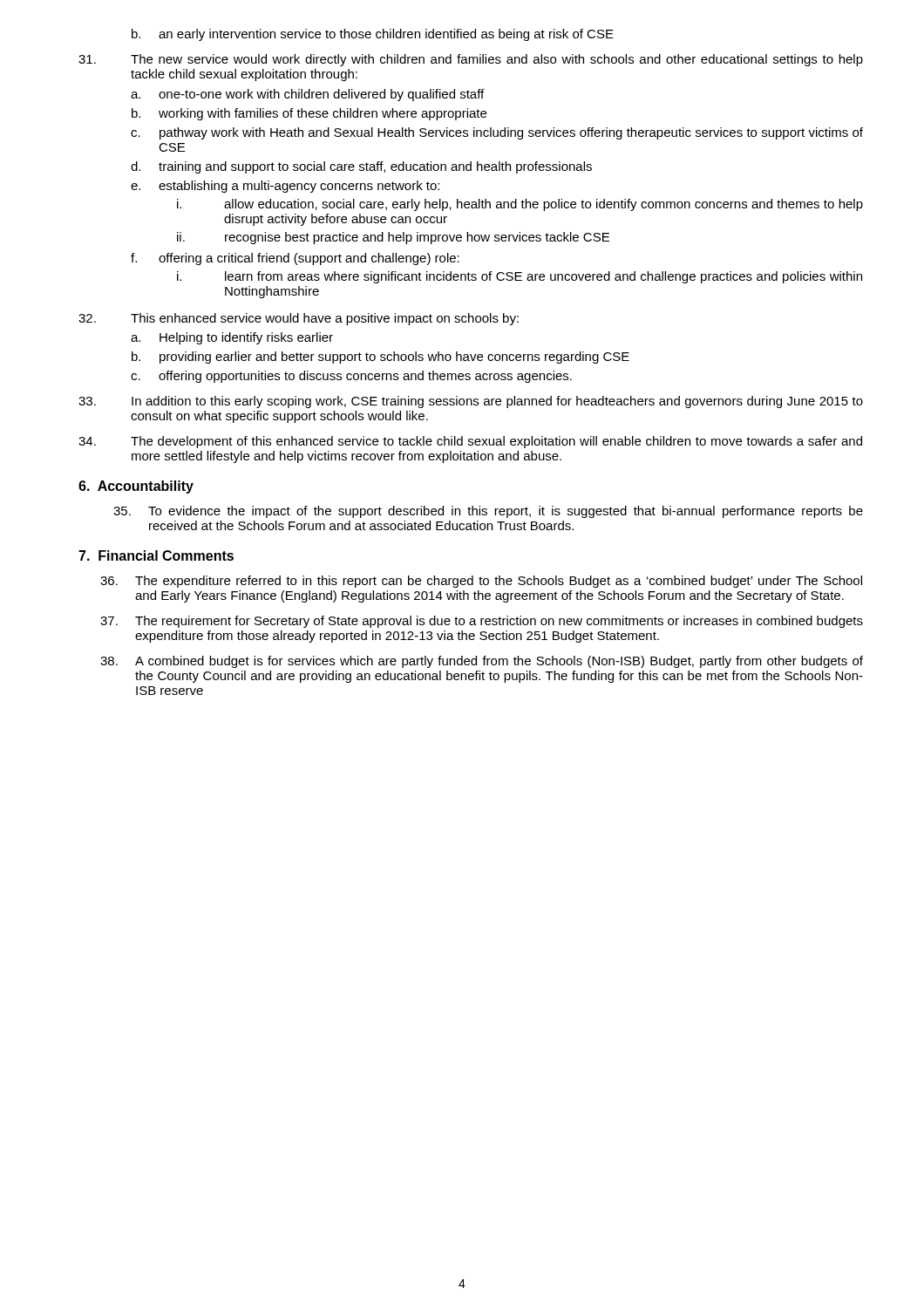Click on the text block that reads "The expenditure referred"

point(482,588)
